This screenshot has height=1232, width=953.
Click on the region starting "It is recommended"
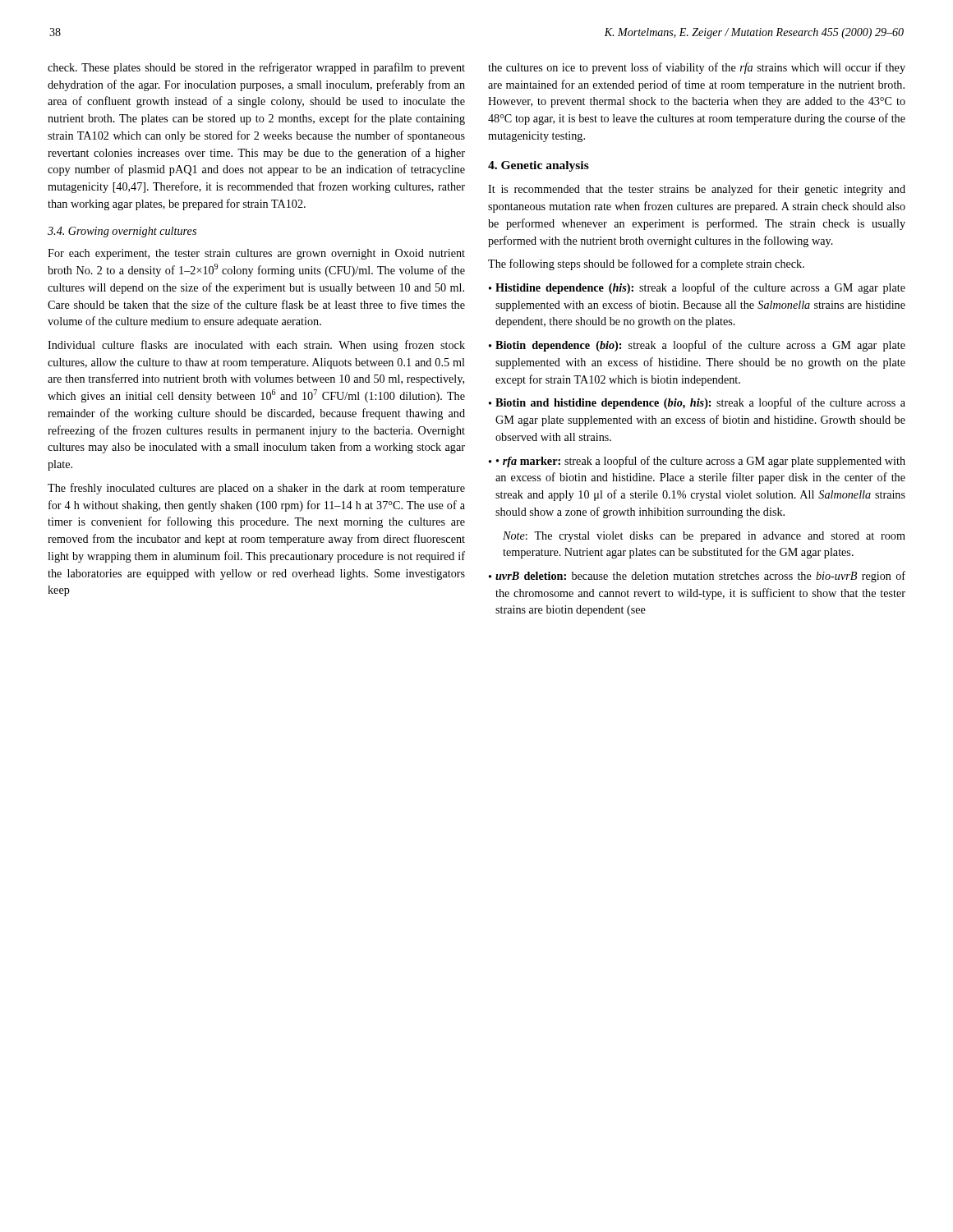[697, 227]
